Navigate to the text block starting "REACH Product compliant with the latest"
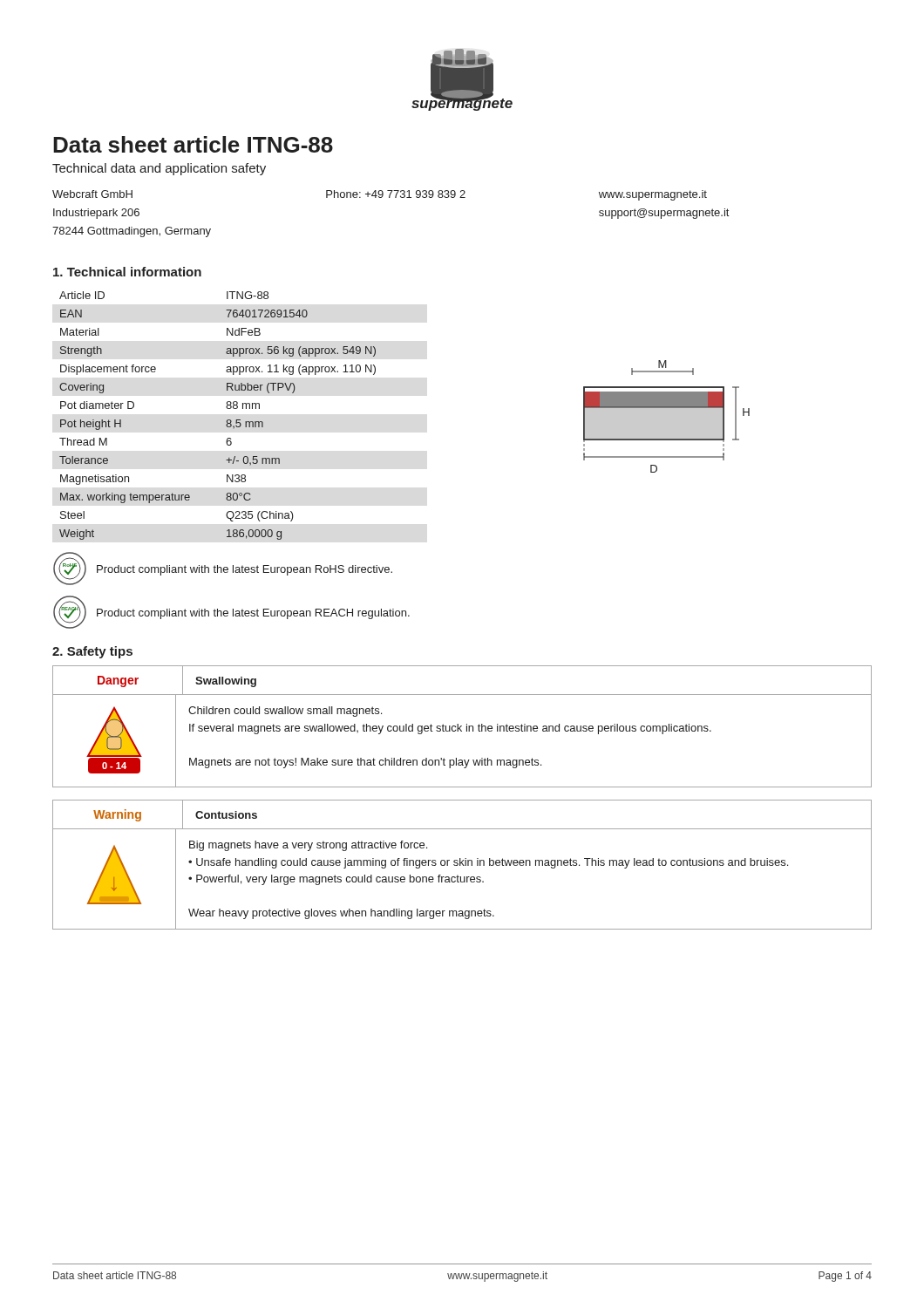This screenshot has width=924, height=1308. pyautogui.click(x=231, y=612)
